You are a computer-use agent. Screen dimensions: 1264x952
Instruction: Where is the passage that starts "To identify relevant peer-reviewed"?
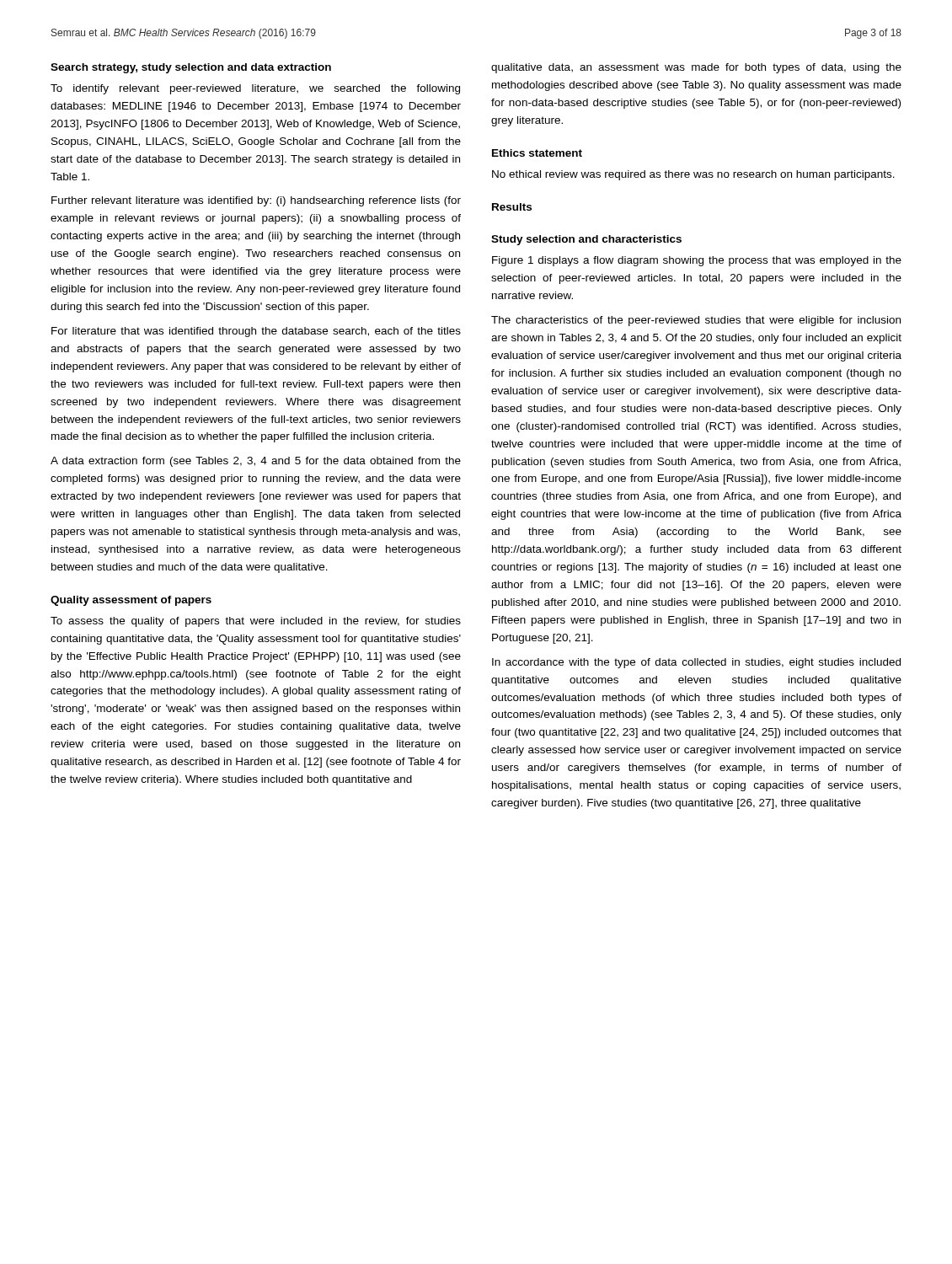tap(256, 328)
